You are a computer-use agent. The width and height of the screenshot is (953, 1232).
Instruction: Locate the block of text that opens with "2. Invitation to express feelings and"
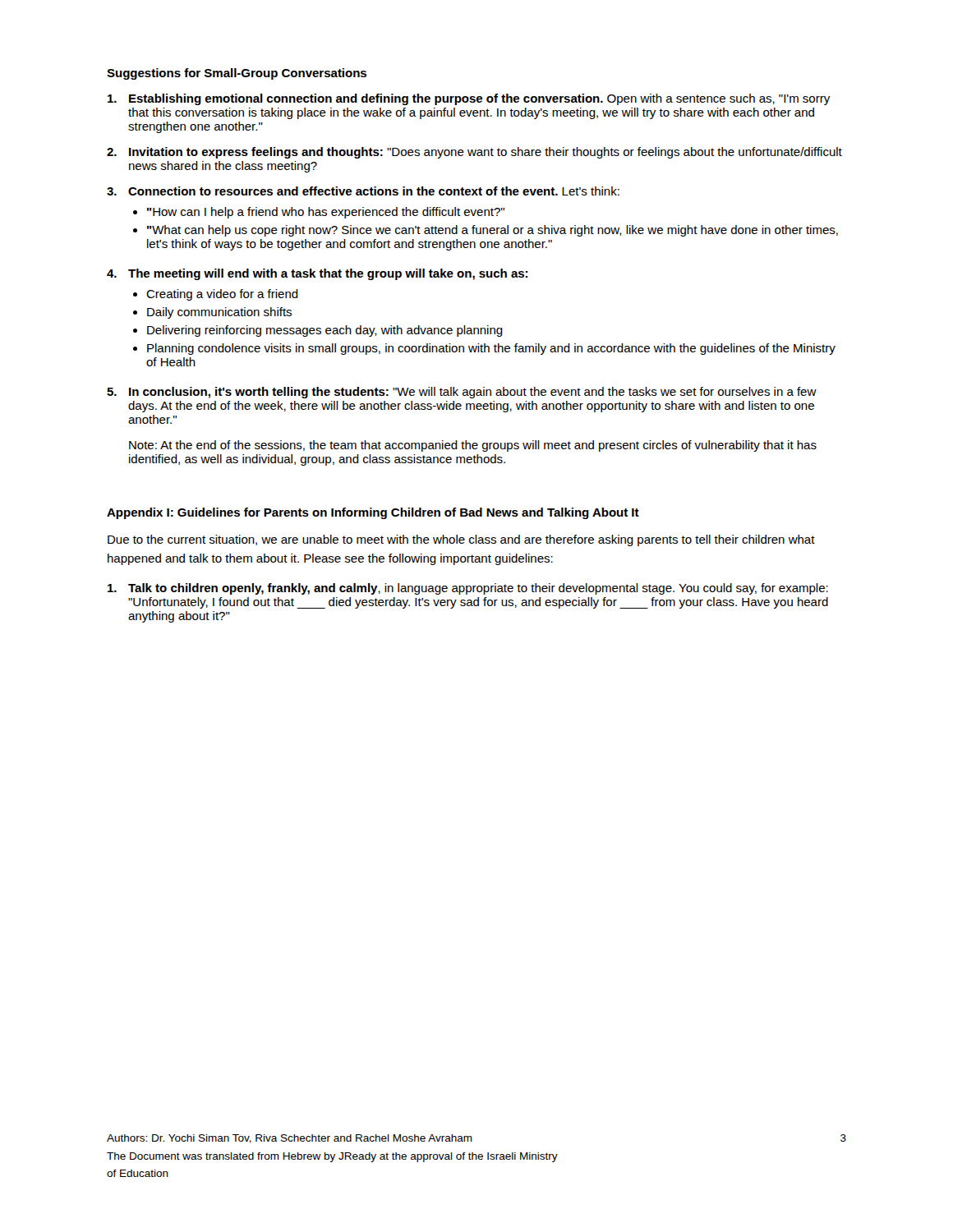476,158
